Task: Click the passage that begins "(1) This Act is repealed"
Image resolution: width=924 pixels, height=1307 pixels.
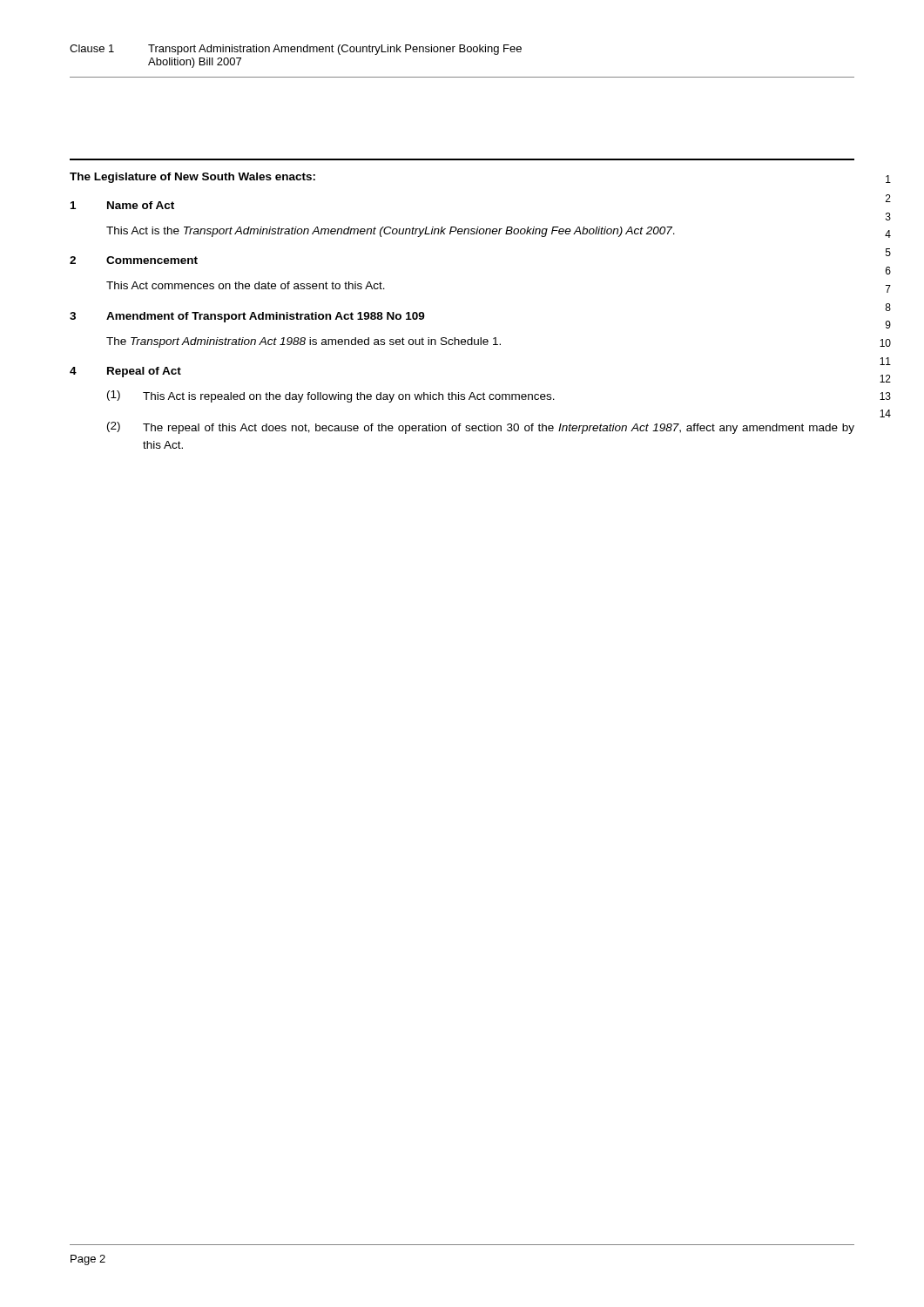Action: point(462,400)
